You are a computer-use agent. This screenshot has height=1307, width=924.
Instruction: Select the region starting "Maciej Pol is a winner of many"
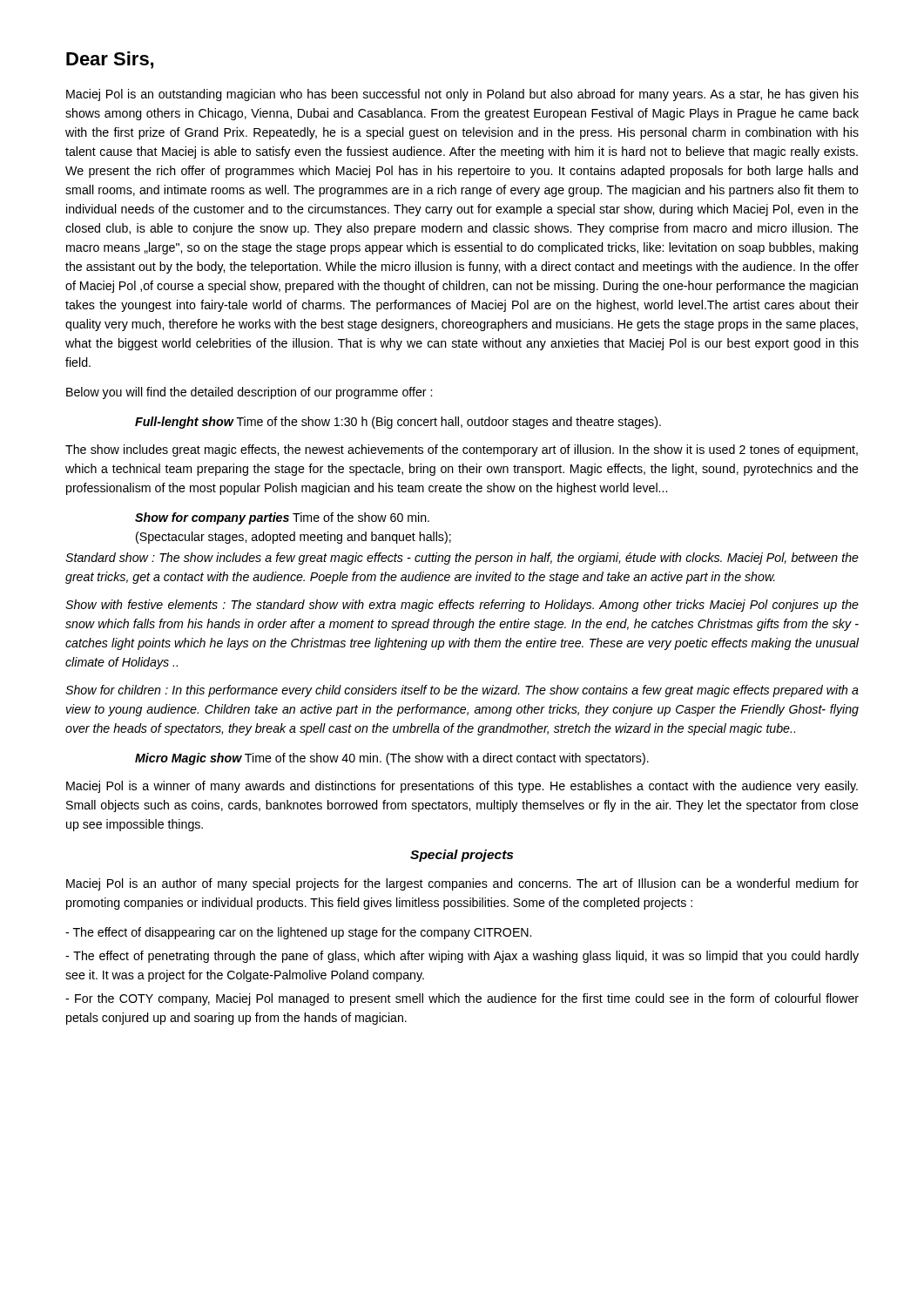[462, 805]
